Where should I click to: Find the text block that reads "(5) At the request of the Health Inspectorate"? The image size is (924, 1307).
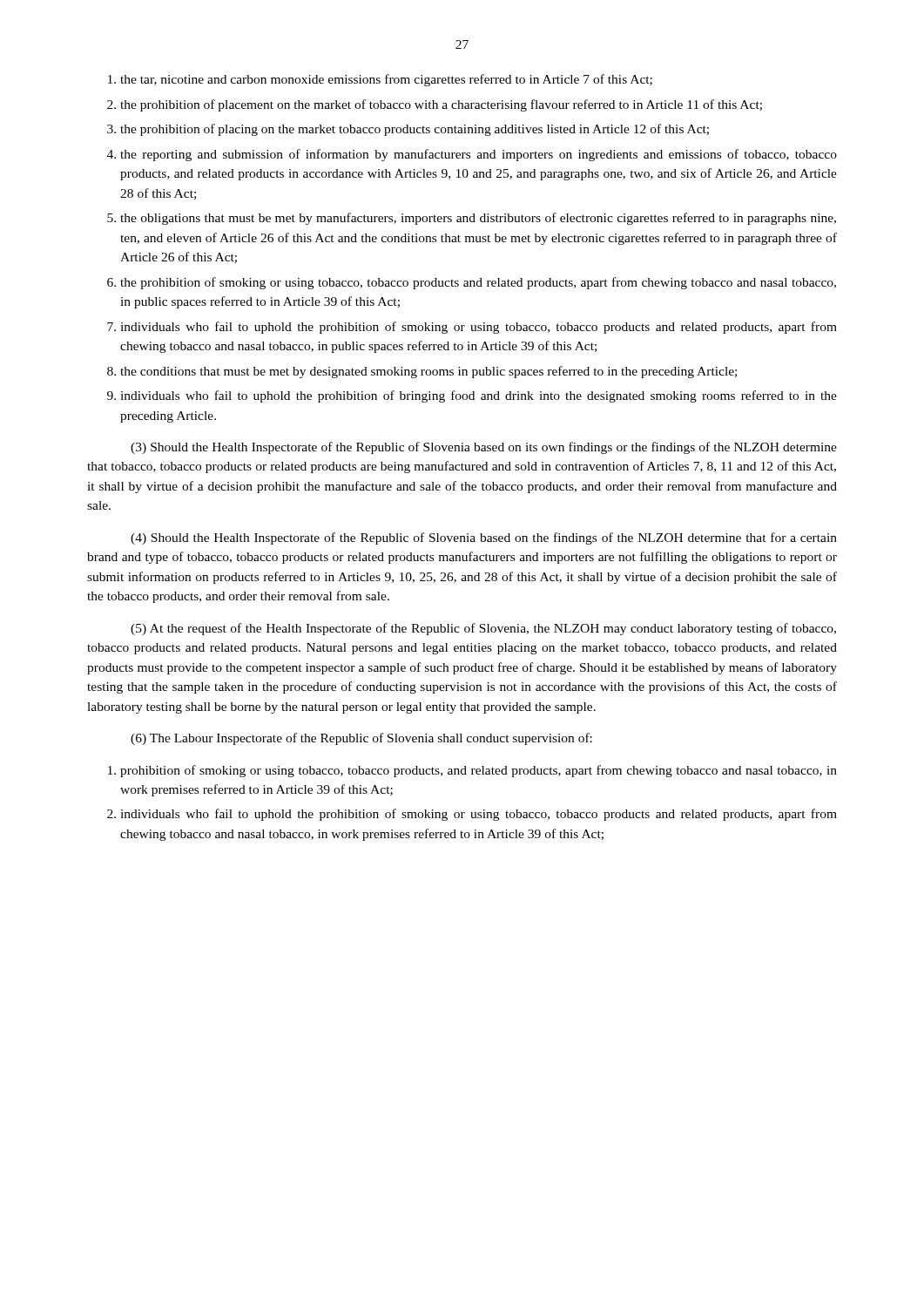tap(462, 667)
